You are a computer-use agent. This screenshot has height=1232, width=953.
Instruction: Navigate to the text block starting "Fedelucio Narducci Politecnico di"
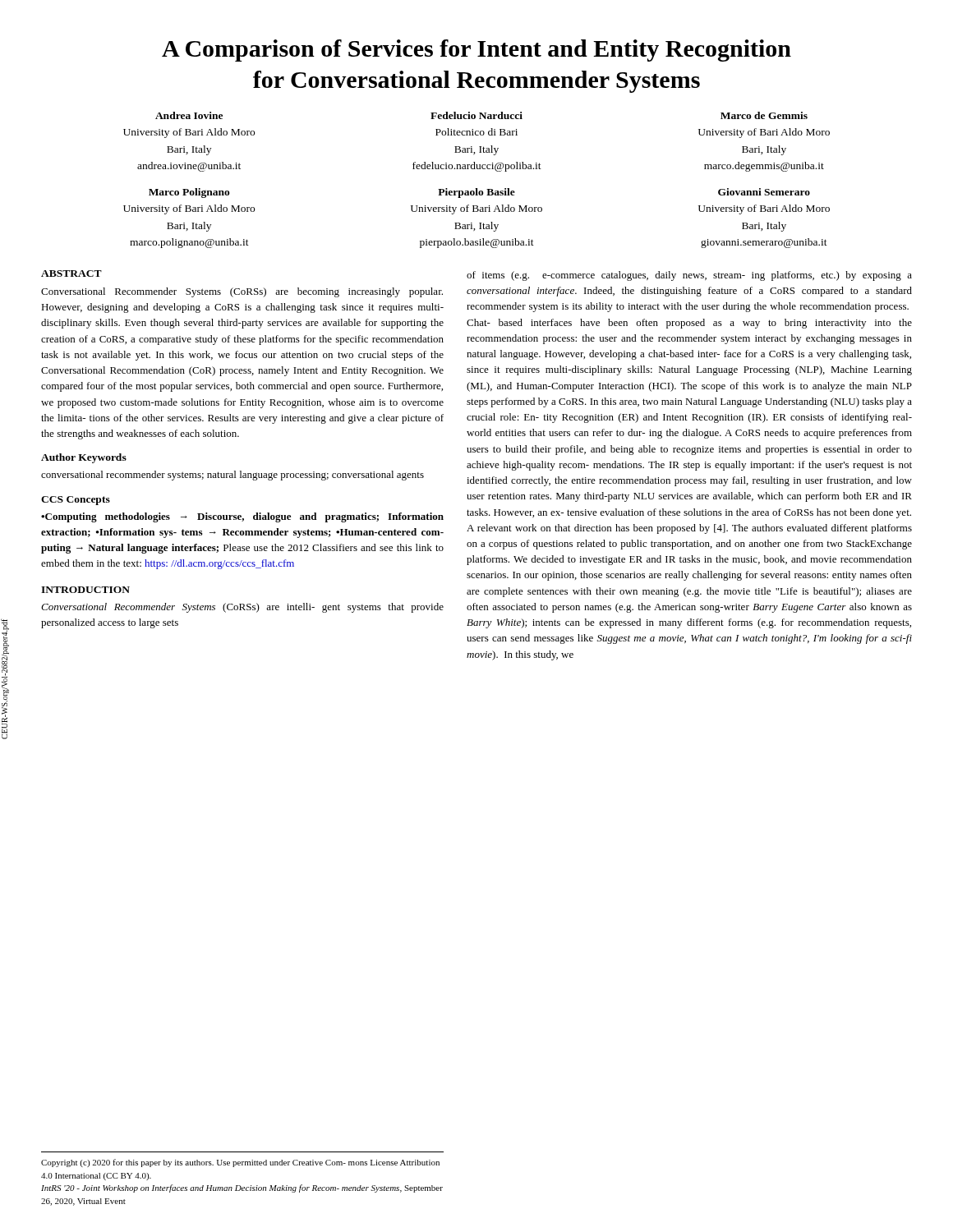476,140
